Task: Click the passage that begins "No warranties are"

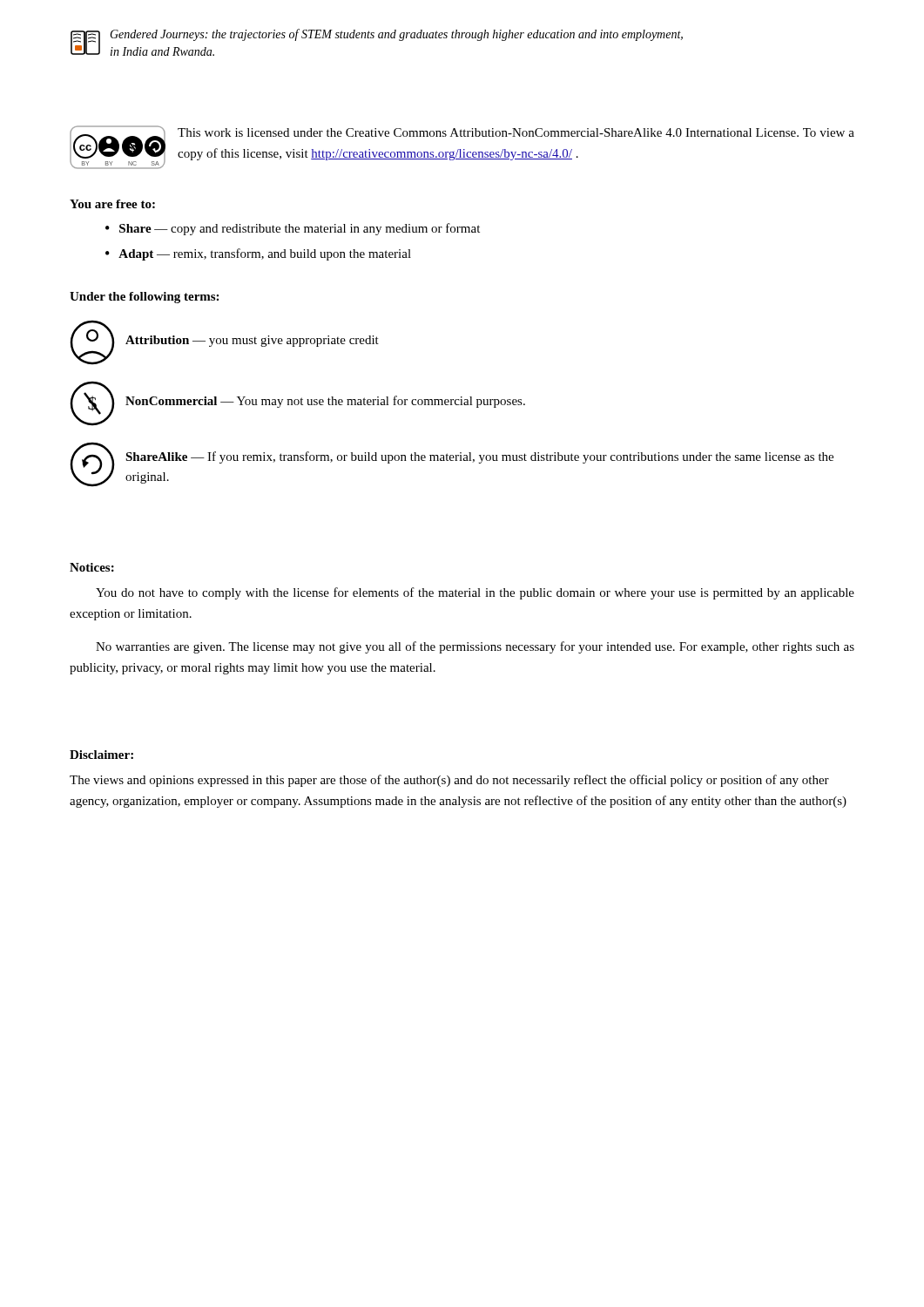Action: click(462, 657)
